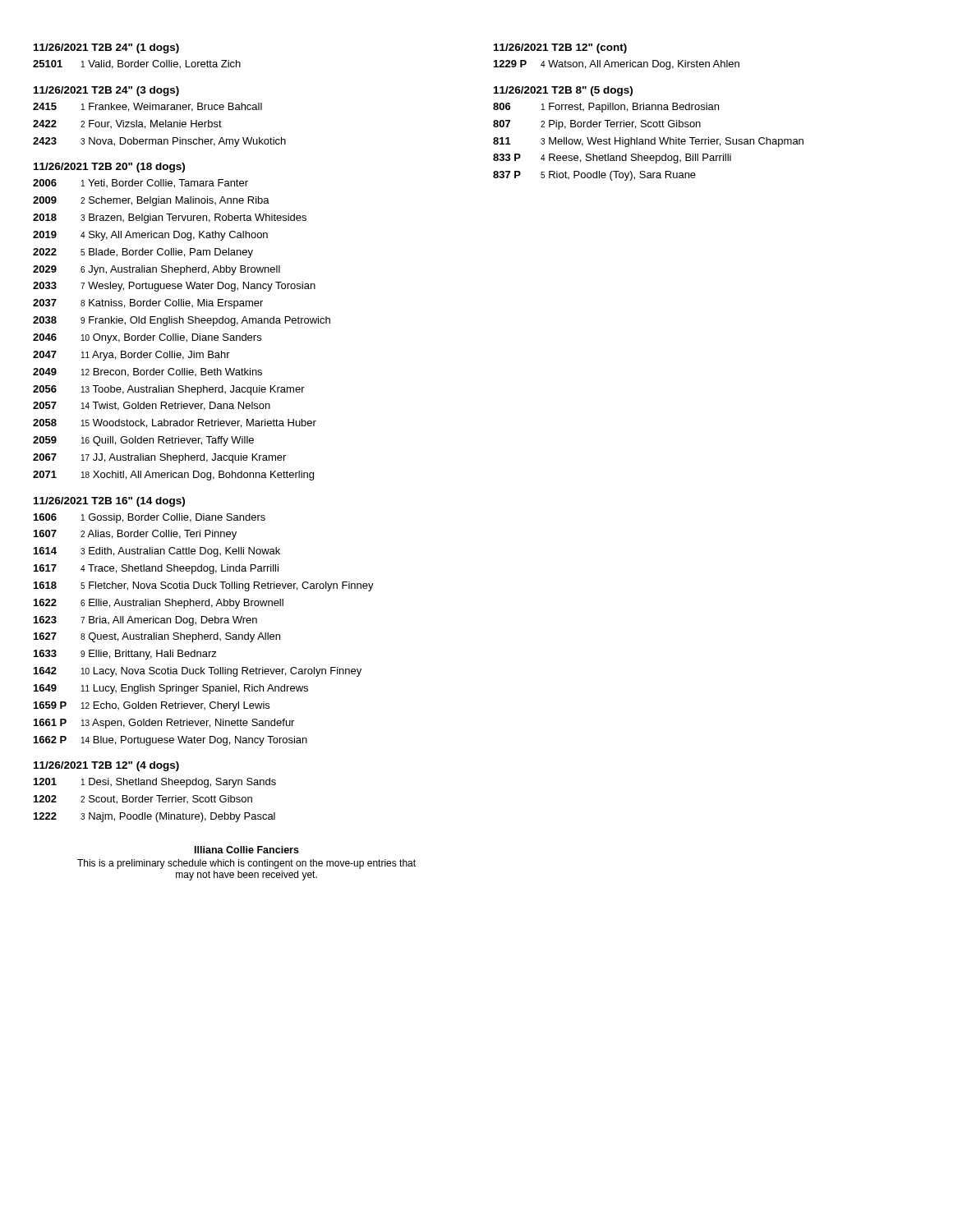Find the text starting "1633 9 Ellie, Brittany, Hali Bednarz"
Screen dimensions: 1232x953
(x=125, y=654)
